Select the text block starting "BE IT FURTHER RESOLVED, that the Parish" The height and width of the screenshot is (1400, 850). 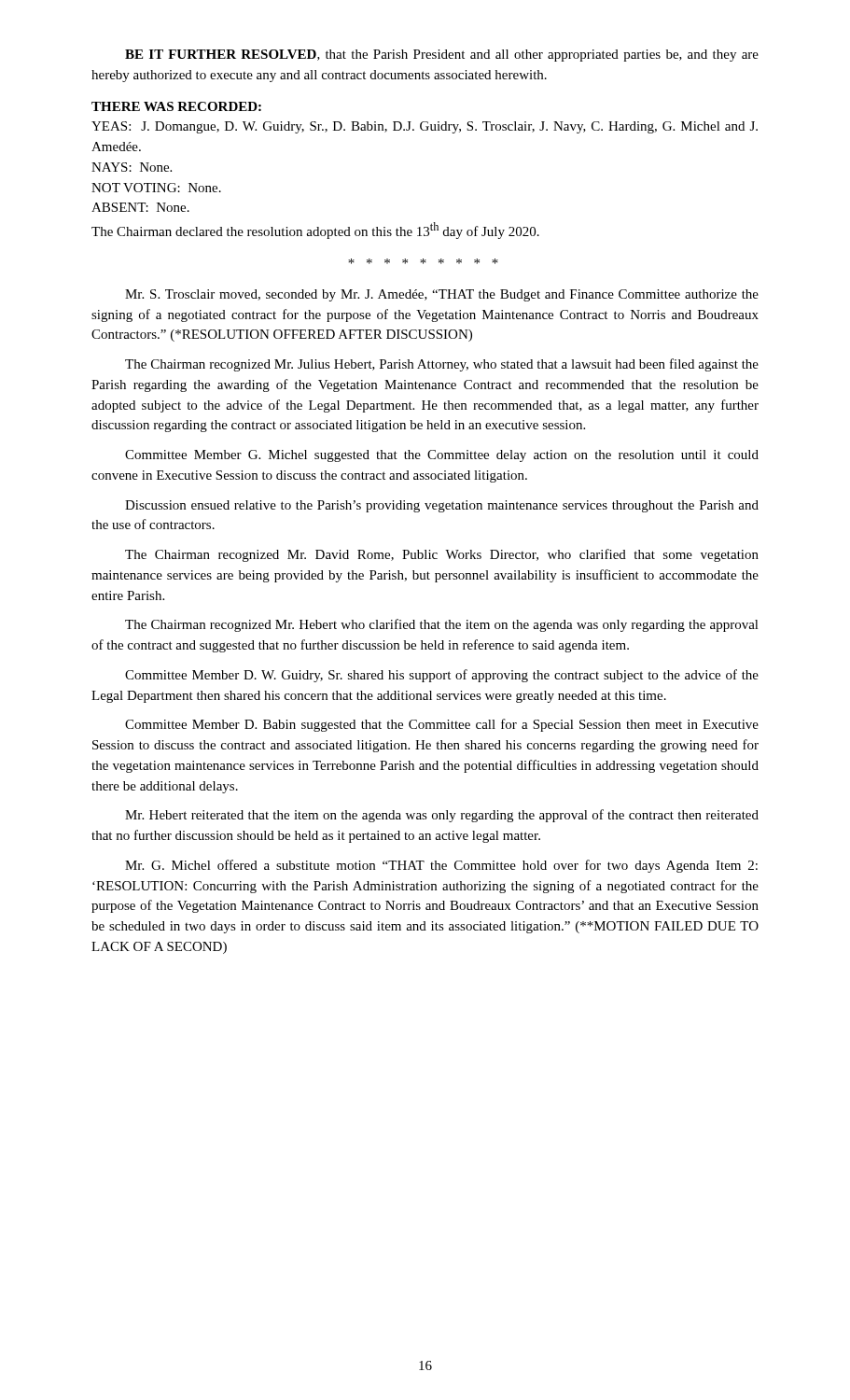(425, 65)
